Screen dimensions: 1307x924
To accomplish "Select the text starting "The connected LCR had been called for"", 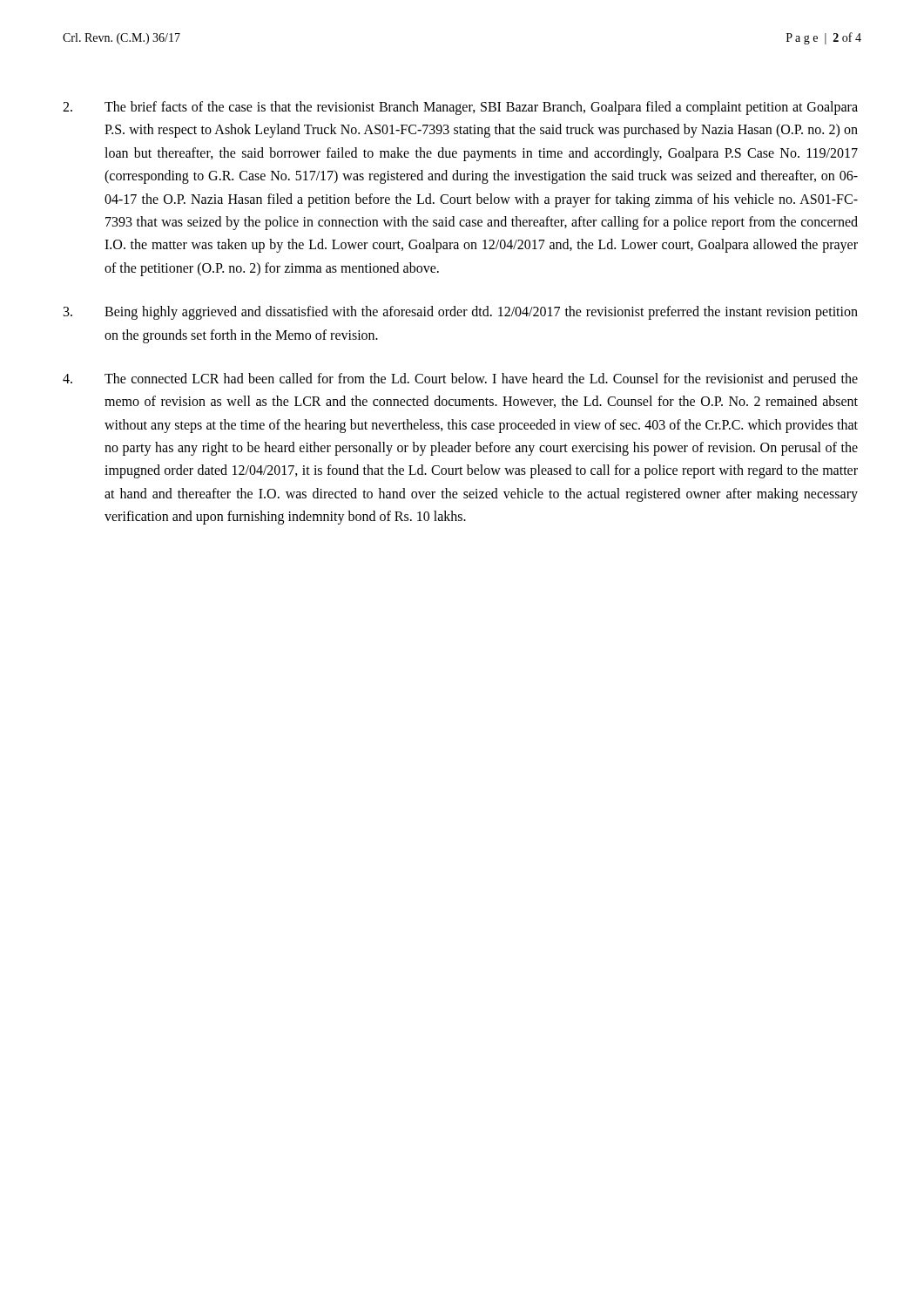I will point(460,448).
